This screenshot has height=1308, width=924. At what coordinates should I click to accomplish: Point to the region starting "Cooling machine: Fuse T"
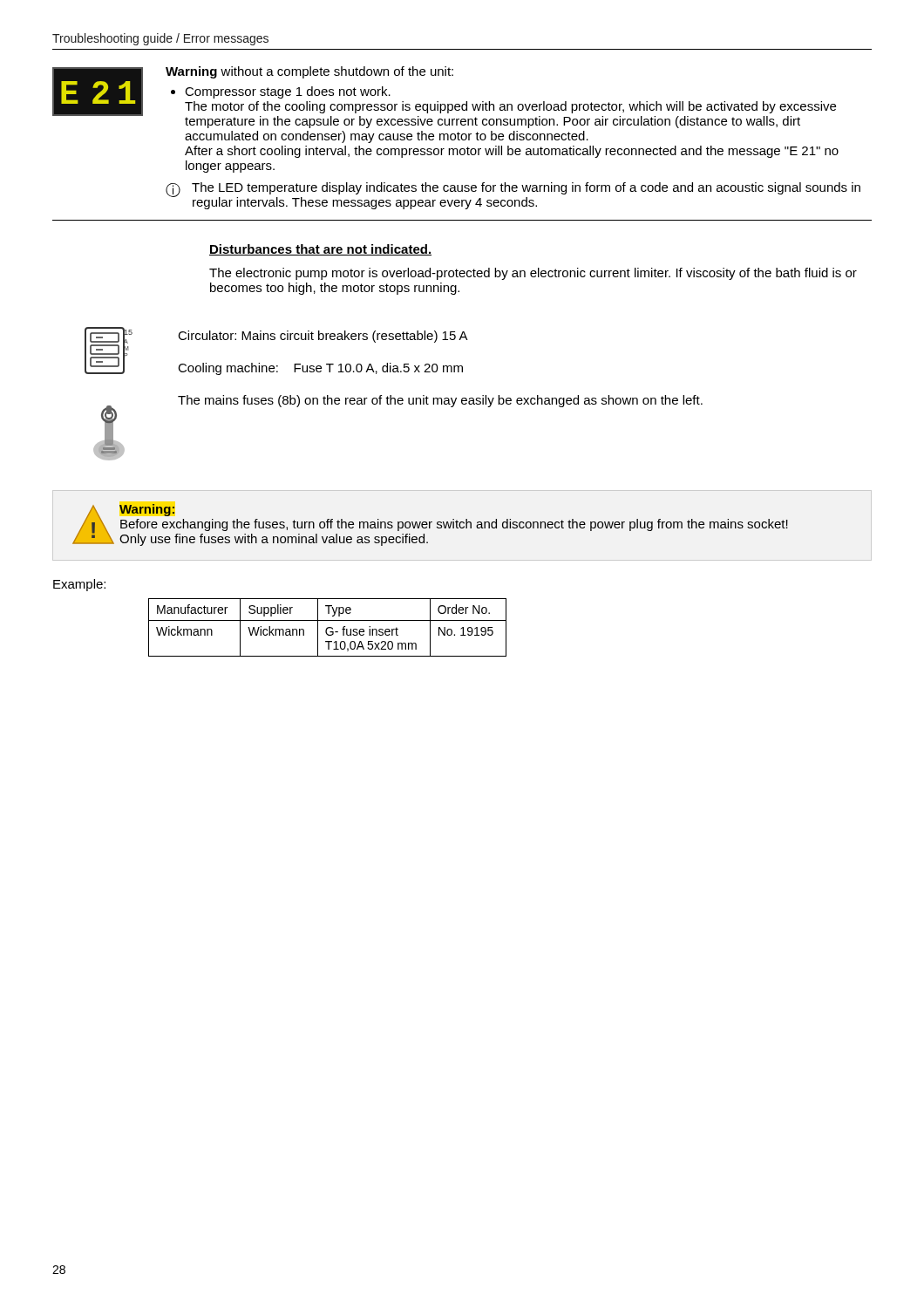tap(321, 368)
